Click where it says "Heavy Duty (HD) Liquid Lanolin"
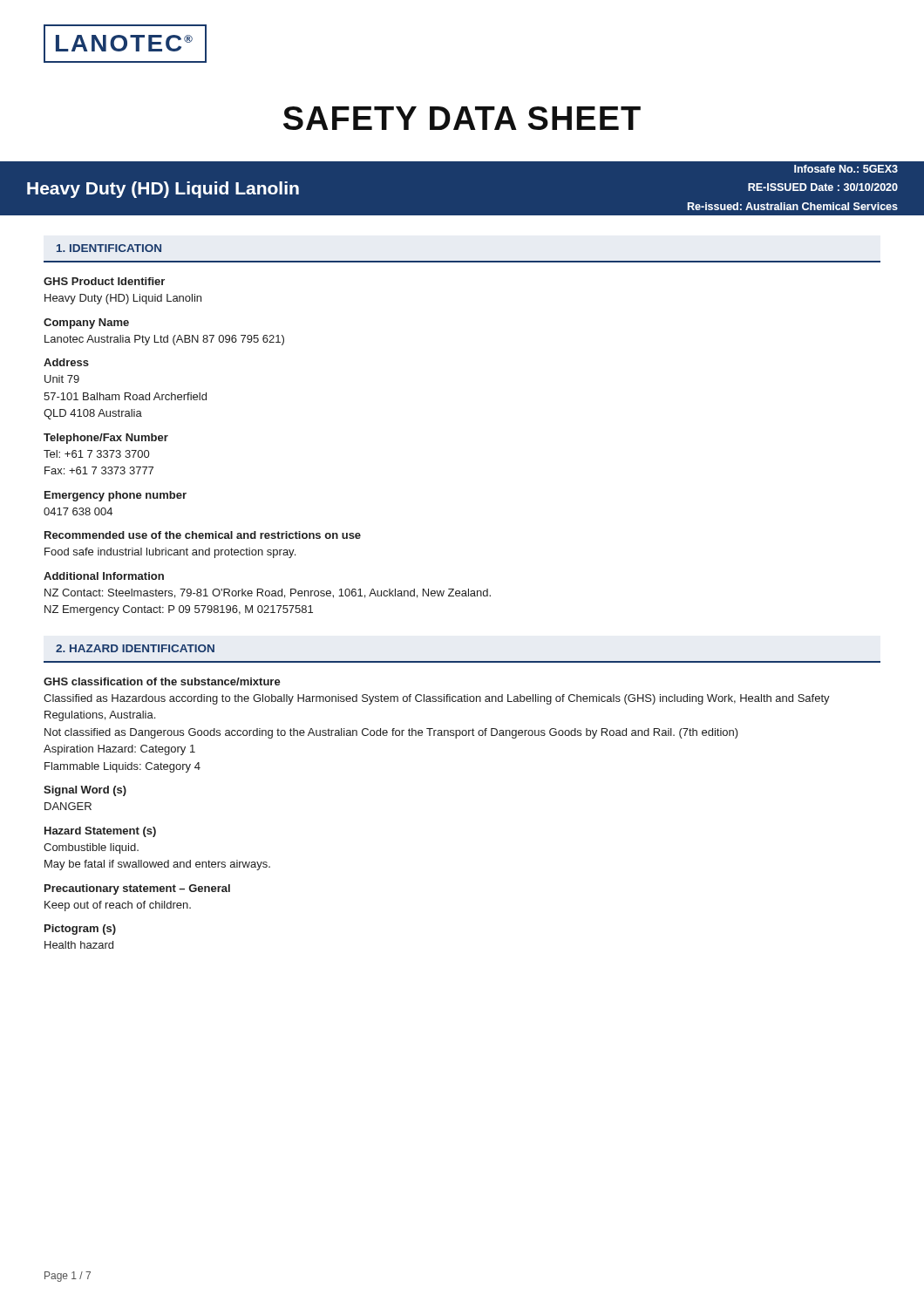 coord(163,188)
